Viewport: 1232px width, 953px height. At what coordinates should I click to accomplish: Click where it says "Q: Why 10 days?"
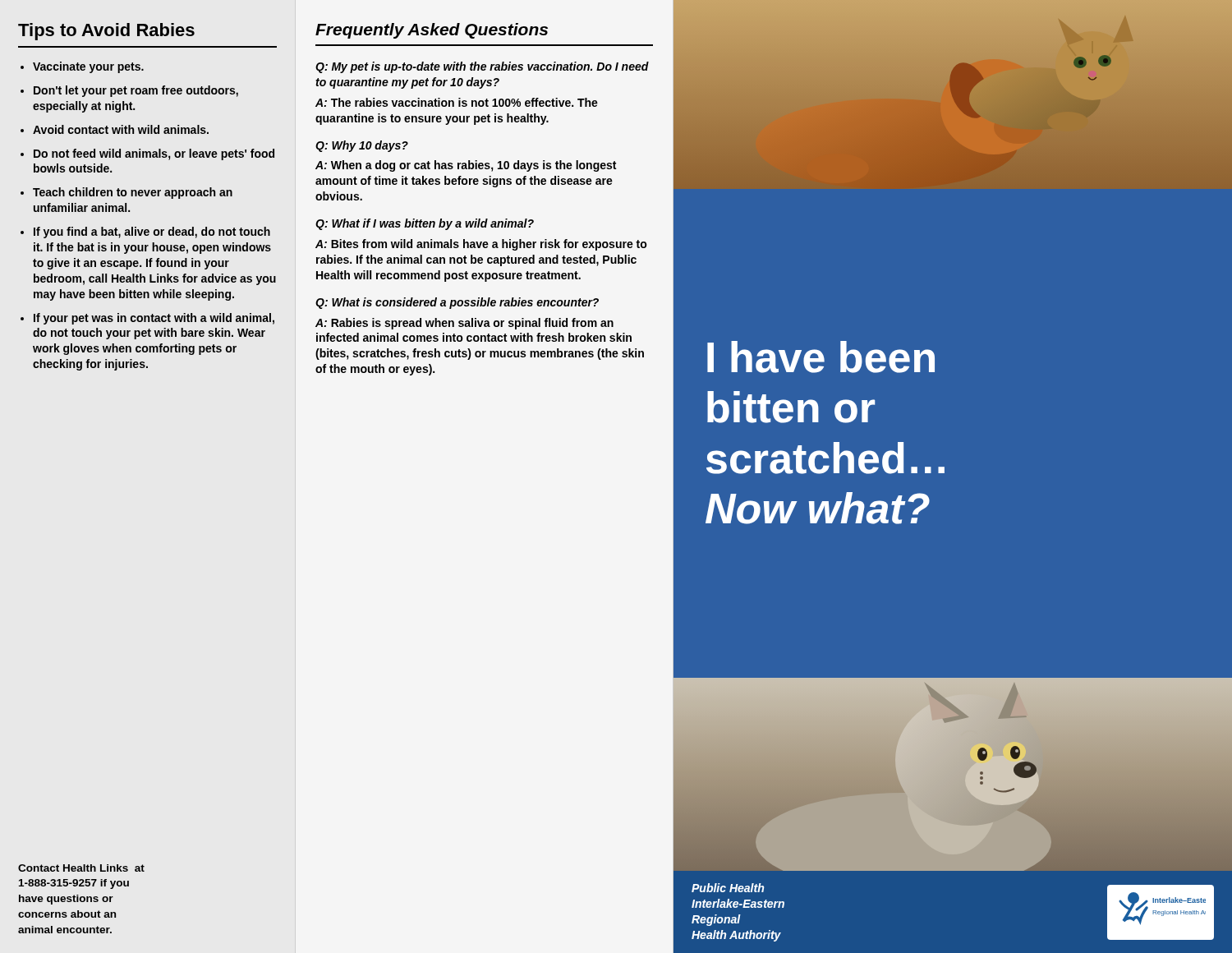tap(362, 145)
